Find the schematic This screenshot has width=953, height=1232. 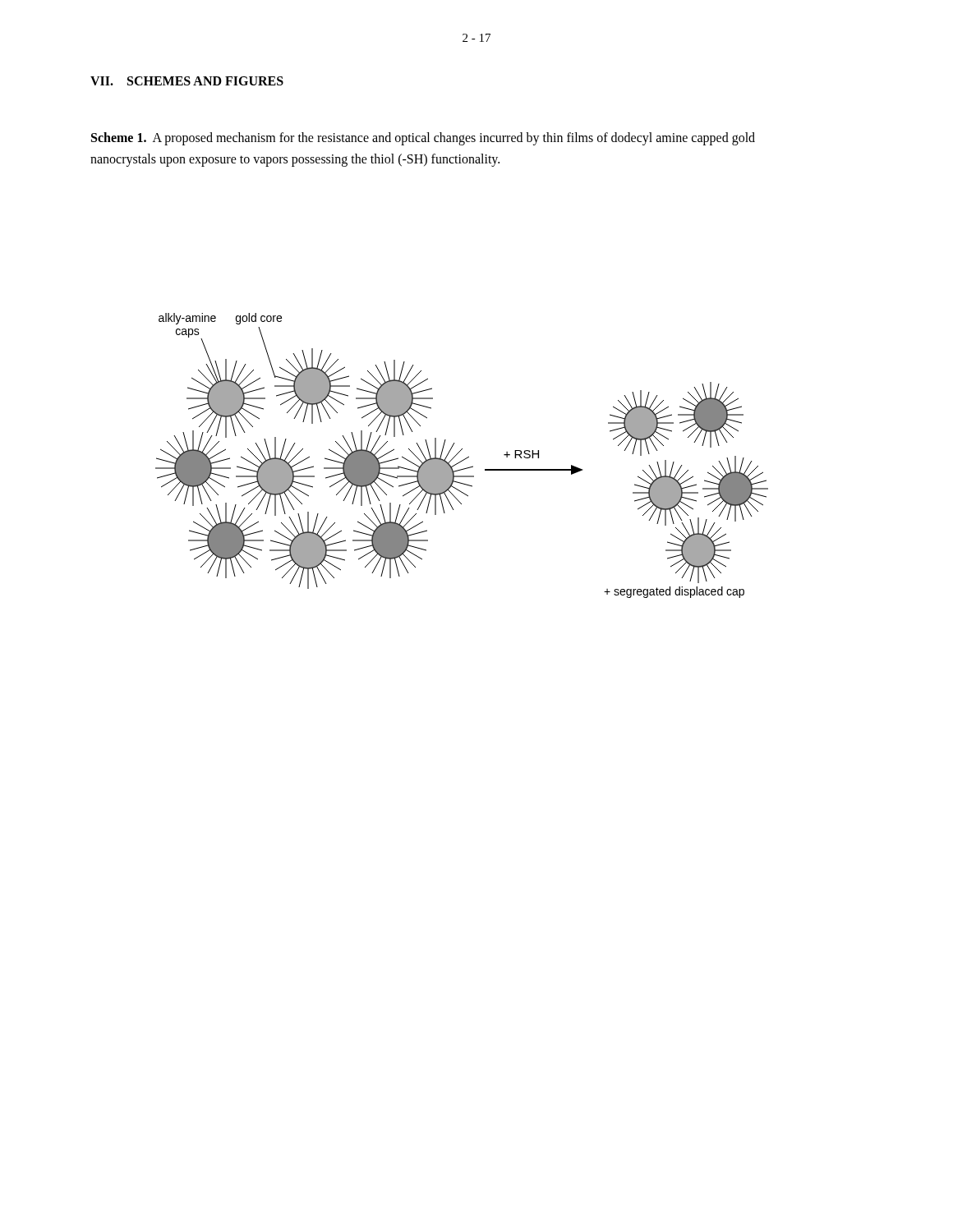476,452
